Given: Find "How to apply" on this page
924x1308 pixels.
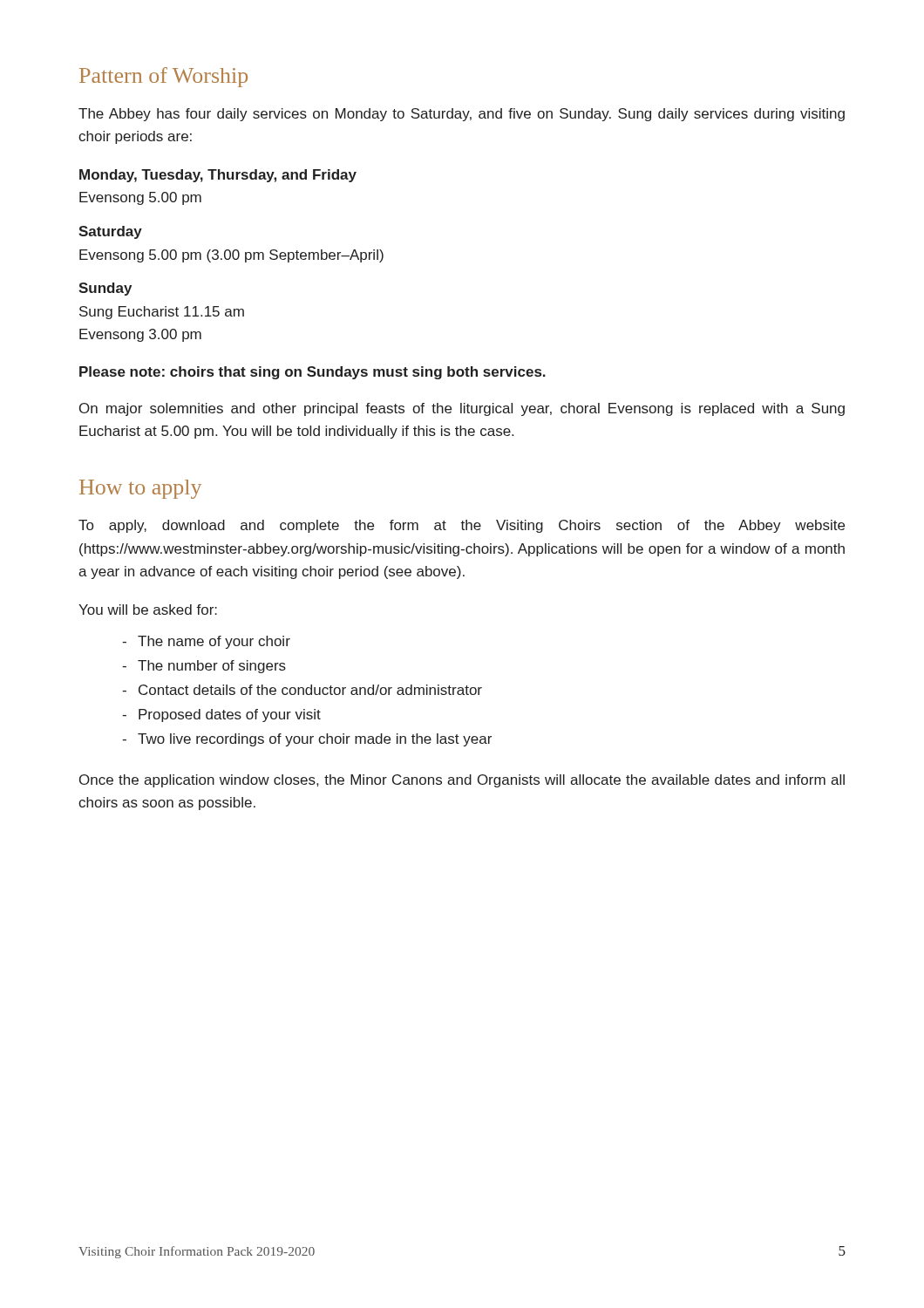Looking at the screenshot, I should [140, 489].
